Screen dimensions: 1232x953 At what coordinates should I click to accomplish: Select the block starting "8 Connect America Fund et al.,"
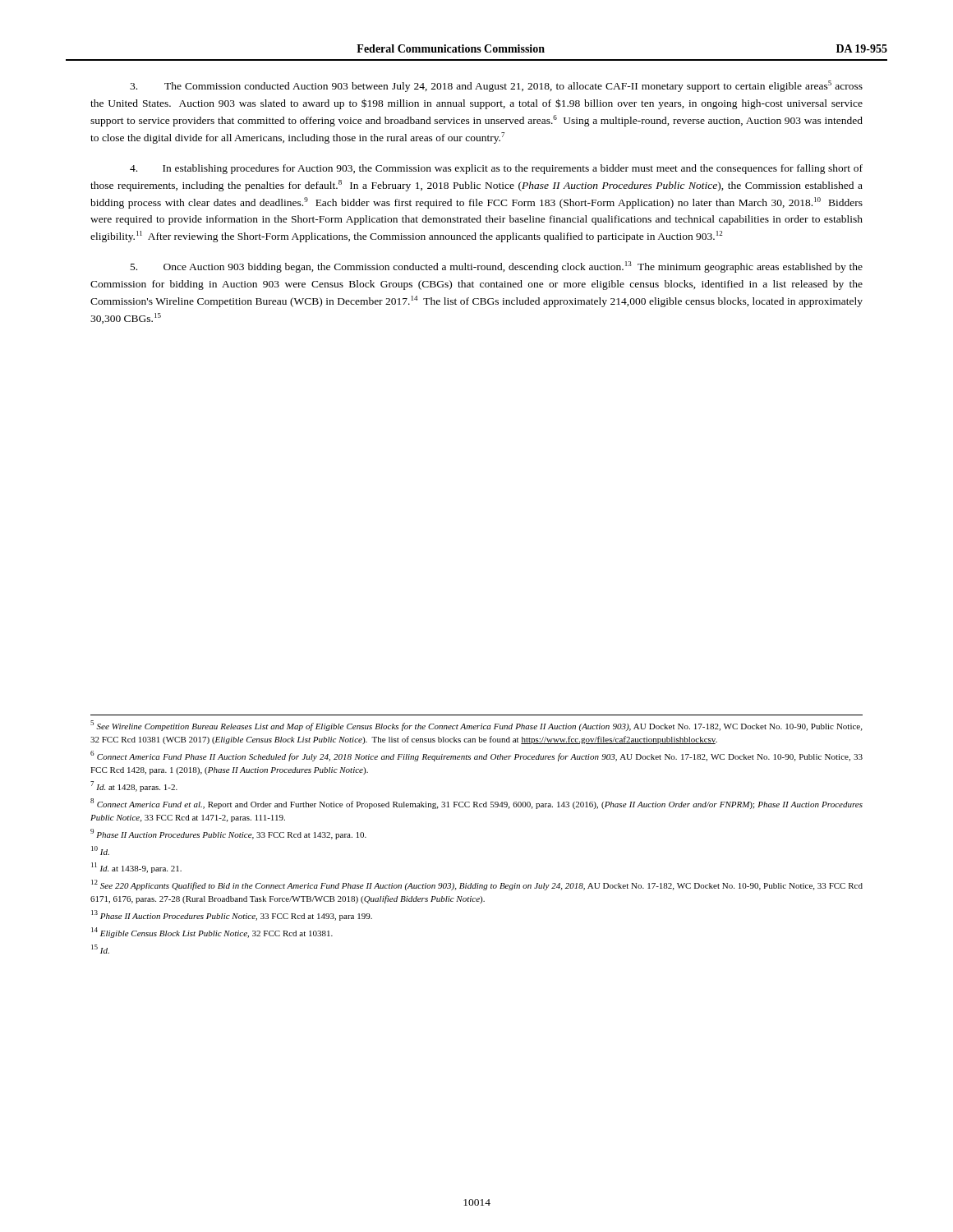tap(476, 810)
